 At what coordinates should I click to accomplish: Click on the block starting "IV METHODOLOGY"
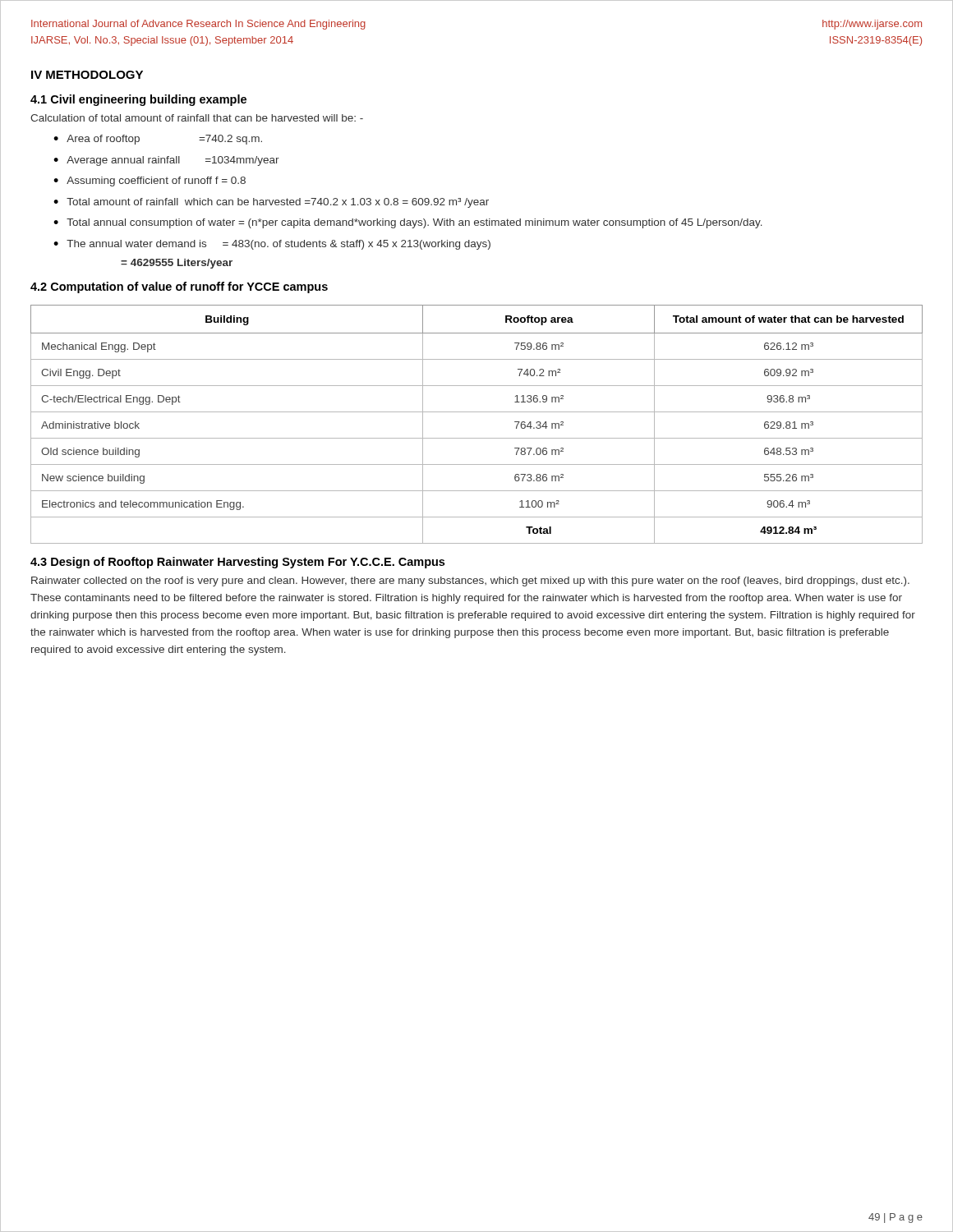coord(87,74)
